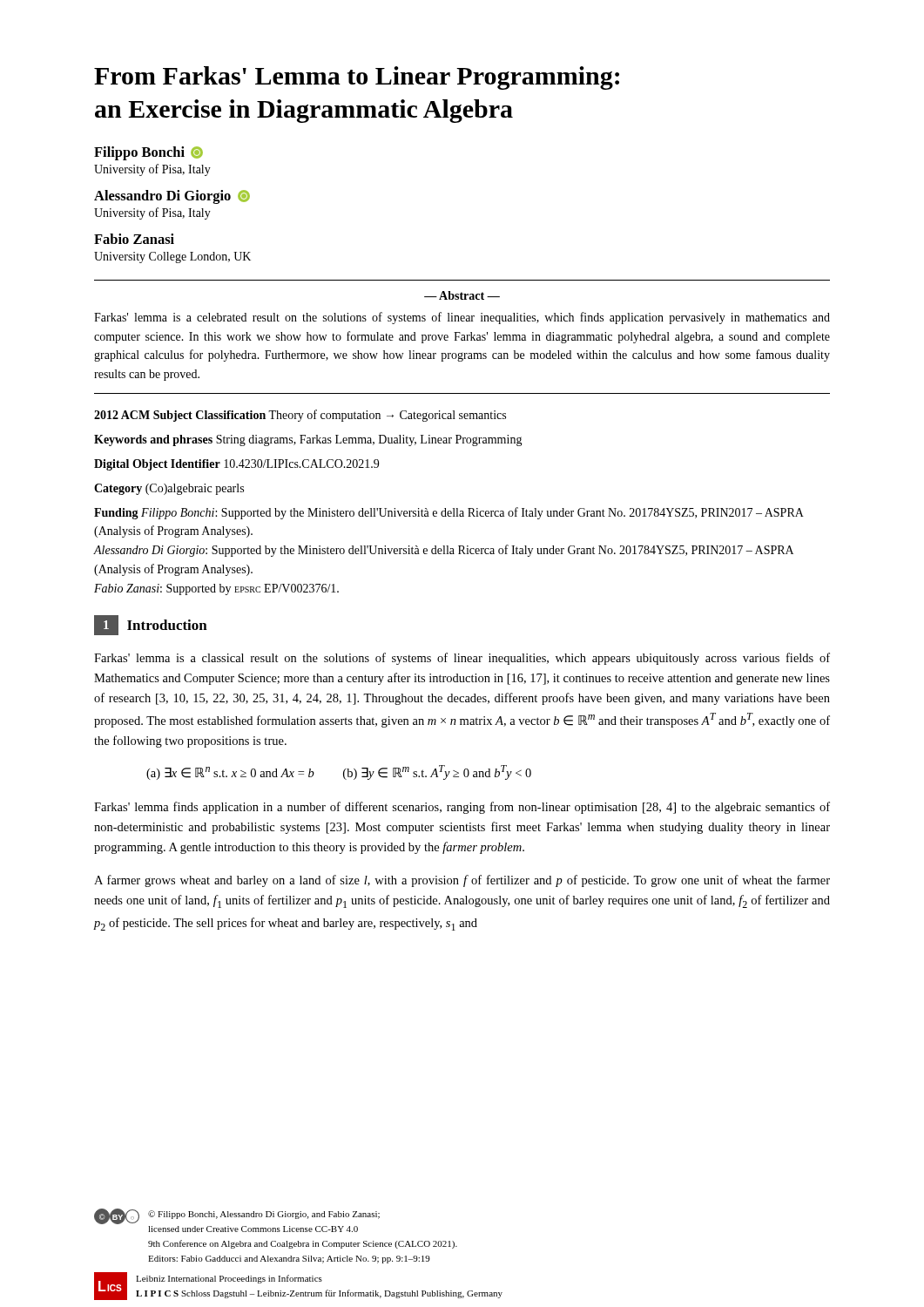Click on the element starting "Fabio Zanasi University College London, UK"

134,239
